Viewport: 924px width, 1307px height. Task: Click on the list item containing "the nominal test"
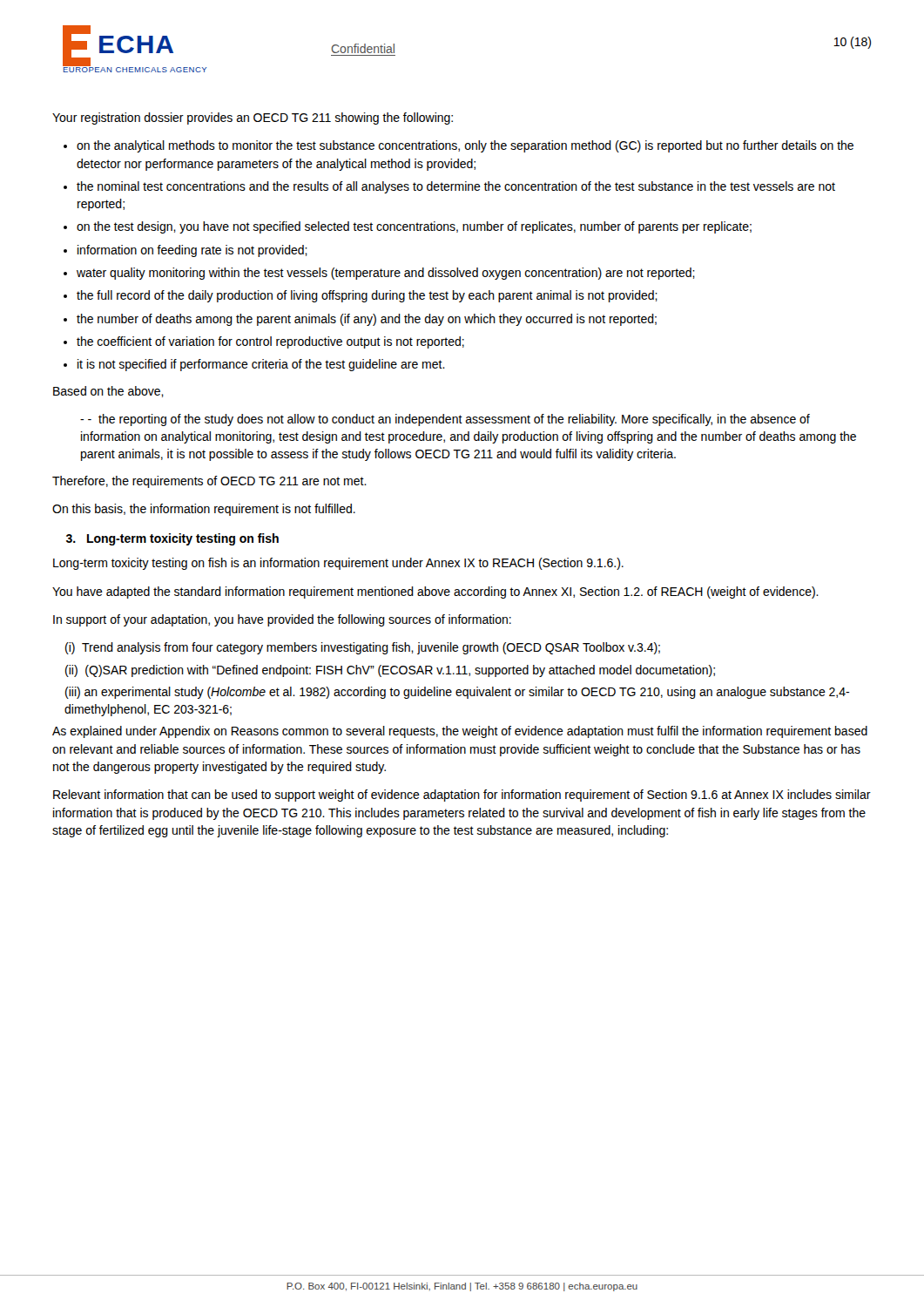coord(456,195)
